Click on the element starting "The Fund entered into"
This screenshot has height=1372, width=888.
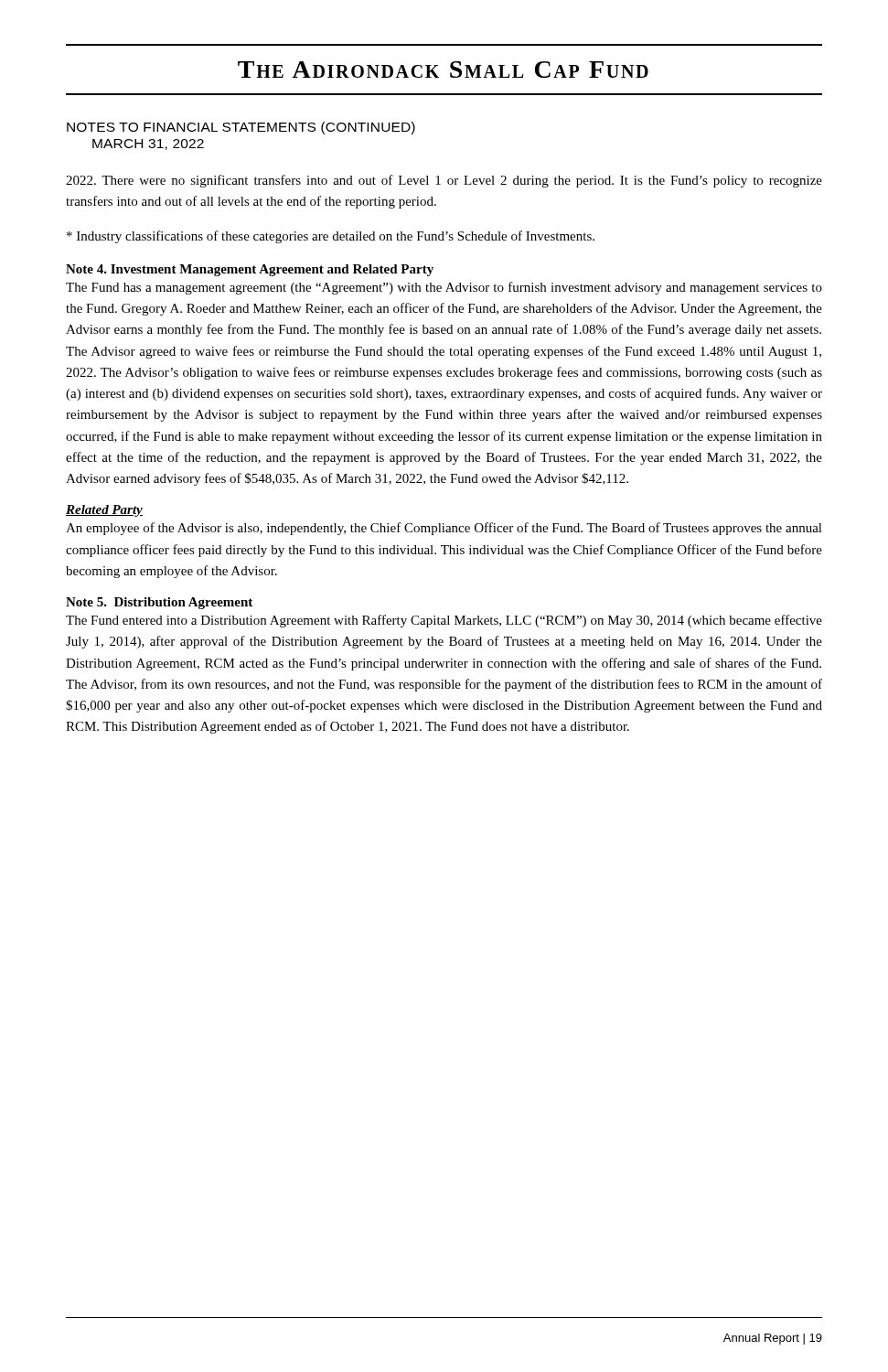444,673
